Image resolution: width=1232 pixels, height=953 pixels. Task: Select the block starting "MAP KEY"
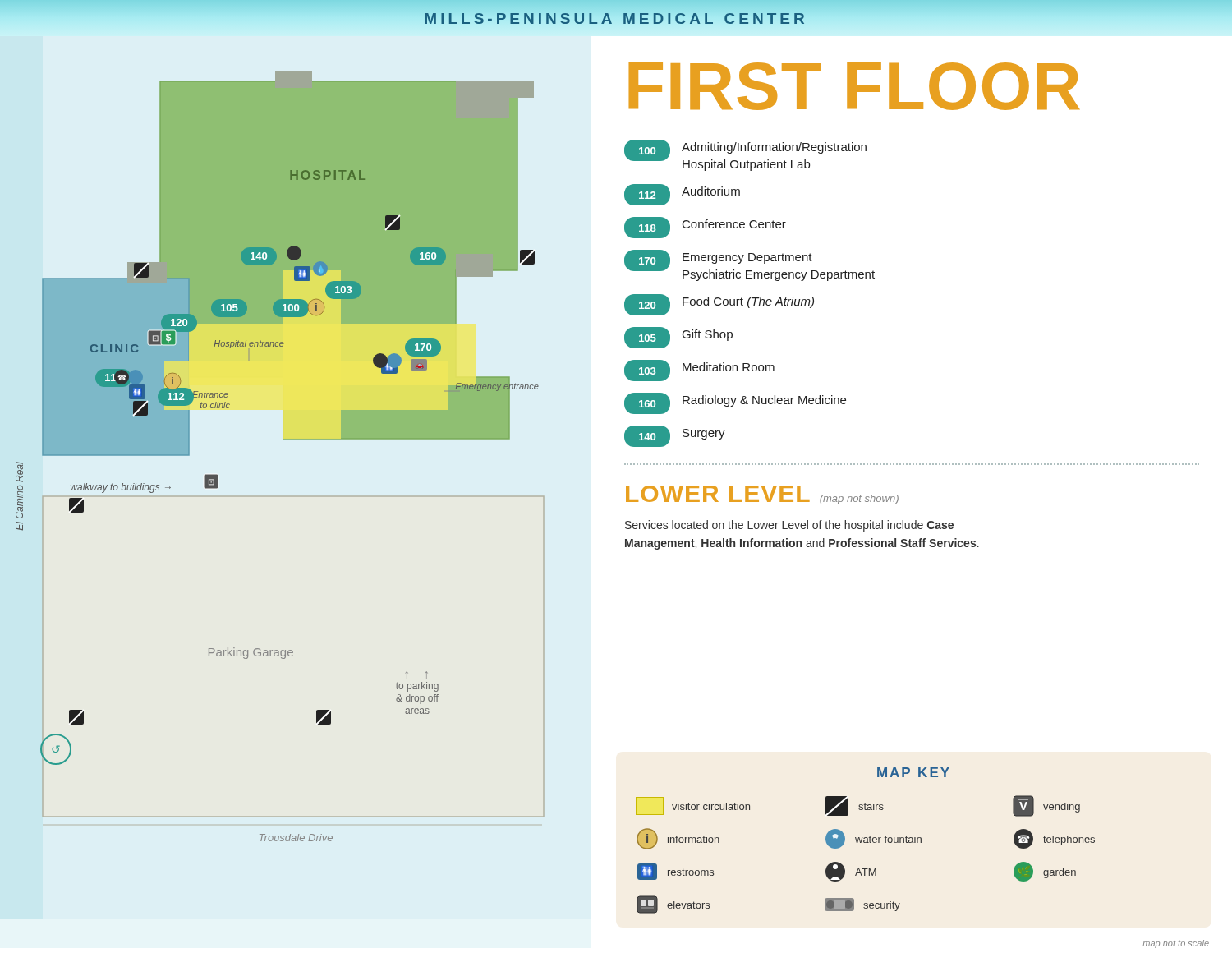[x=914, y=773]
